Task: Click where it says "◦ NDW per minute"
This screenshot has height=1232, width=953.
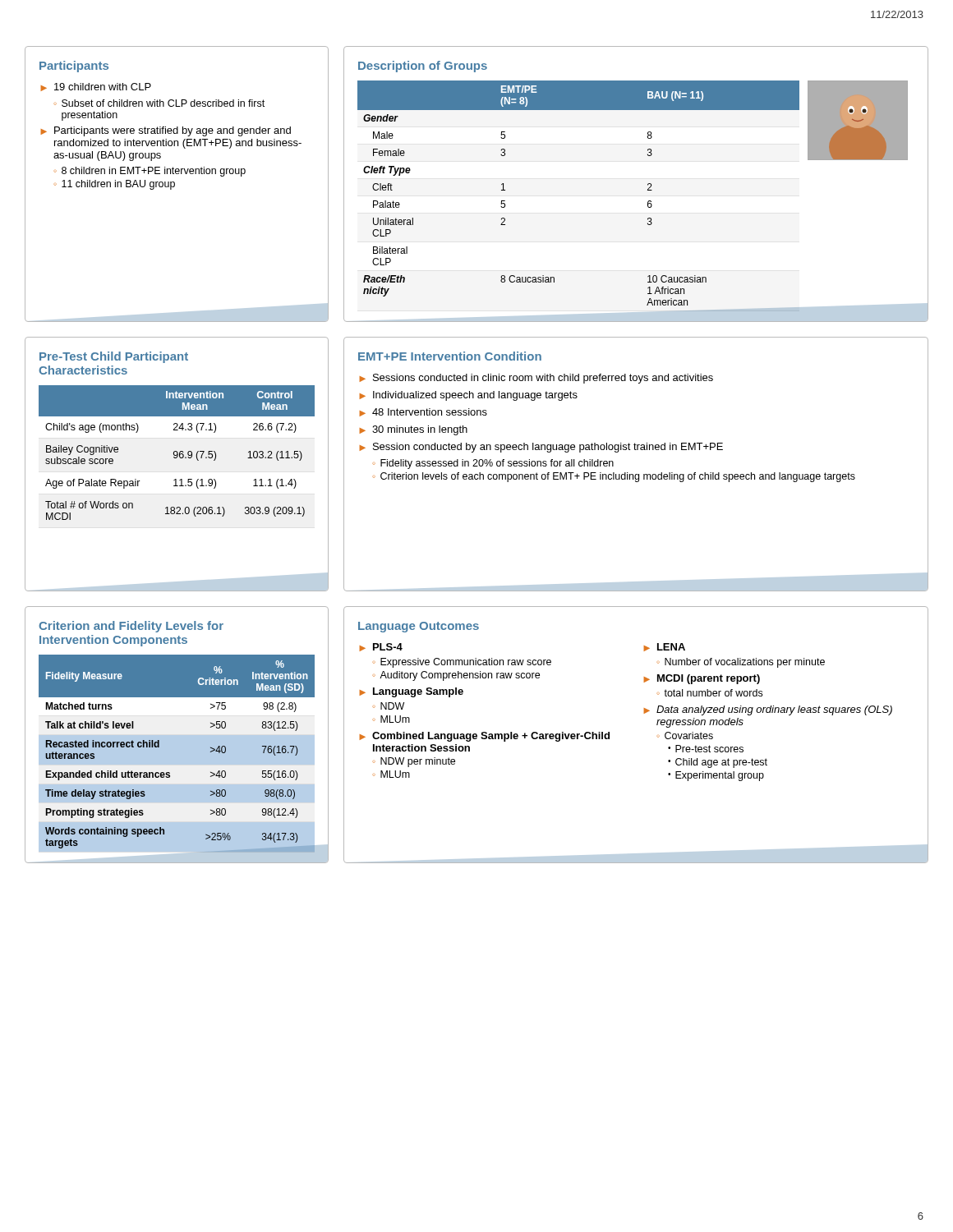Action: [x=414, y=761]
